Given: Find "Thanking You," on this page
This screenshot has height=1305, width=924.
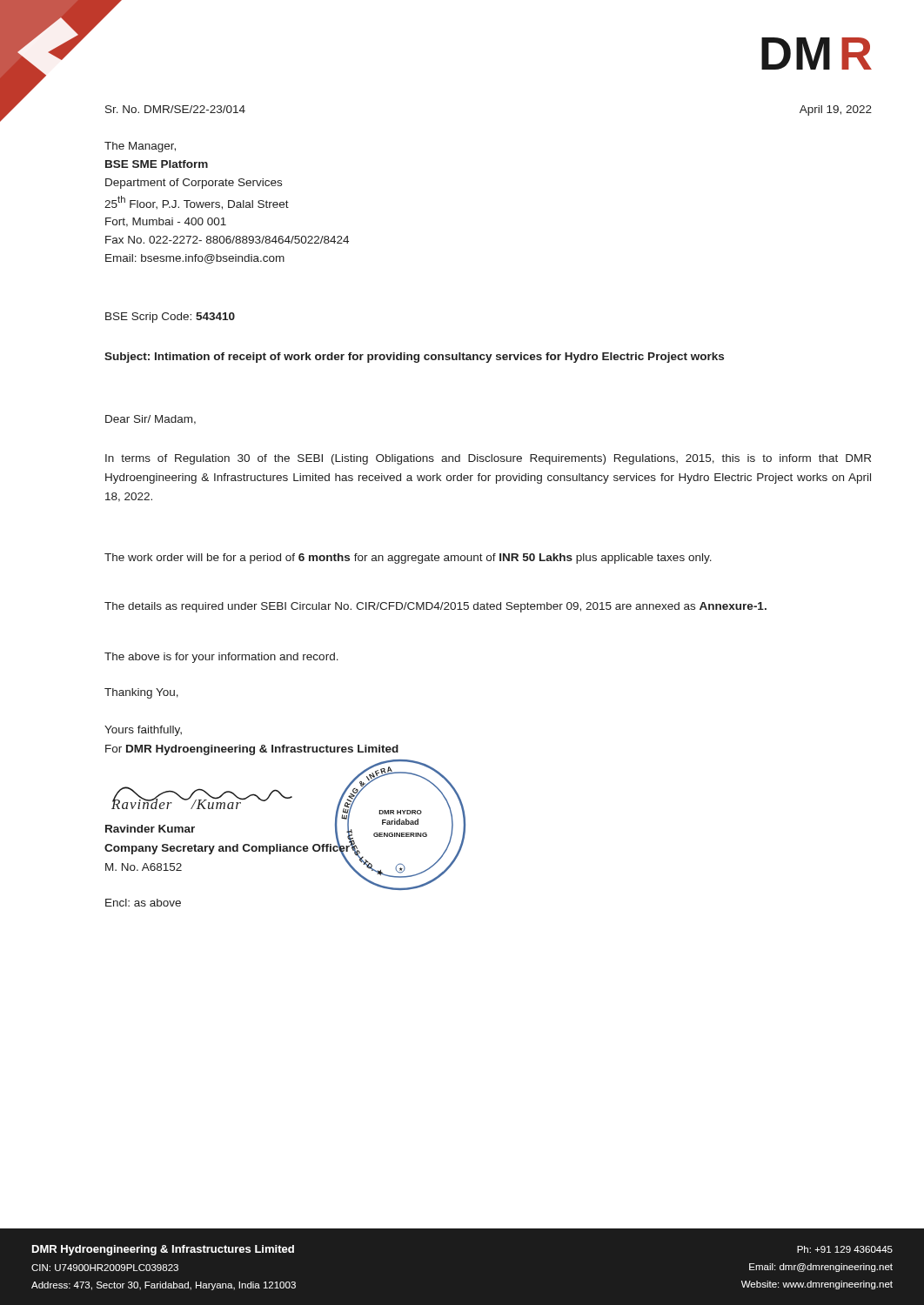Looking at the screenshot, I should click(x=142, y=692).
